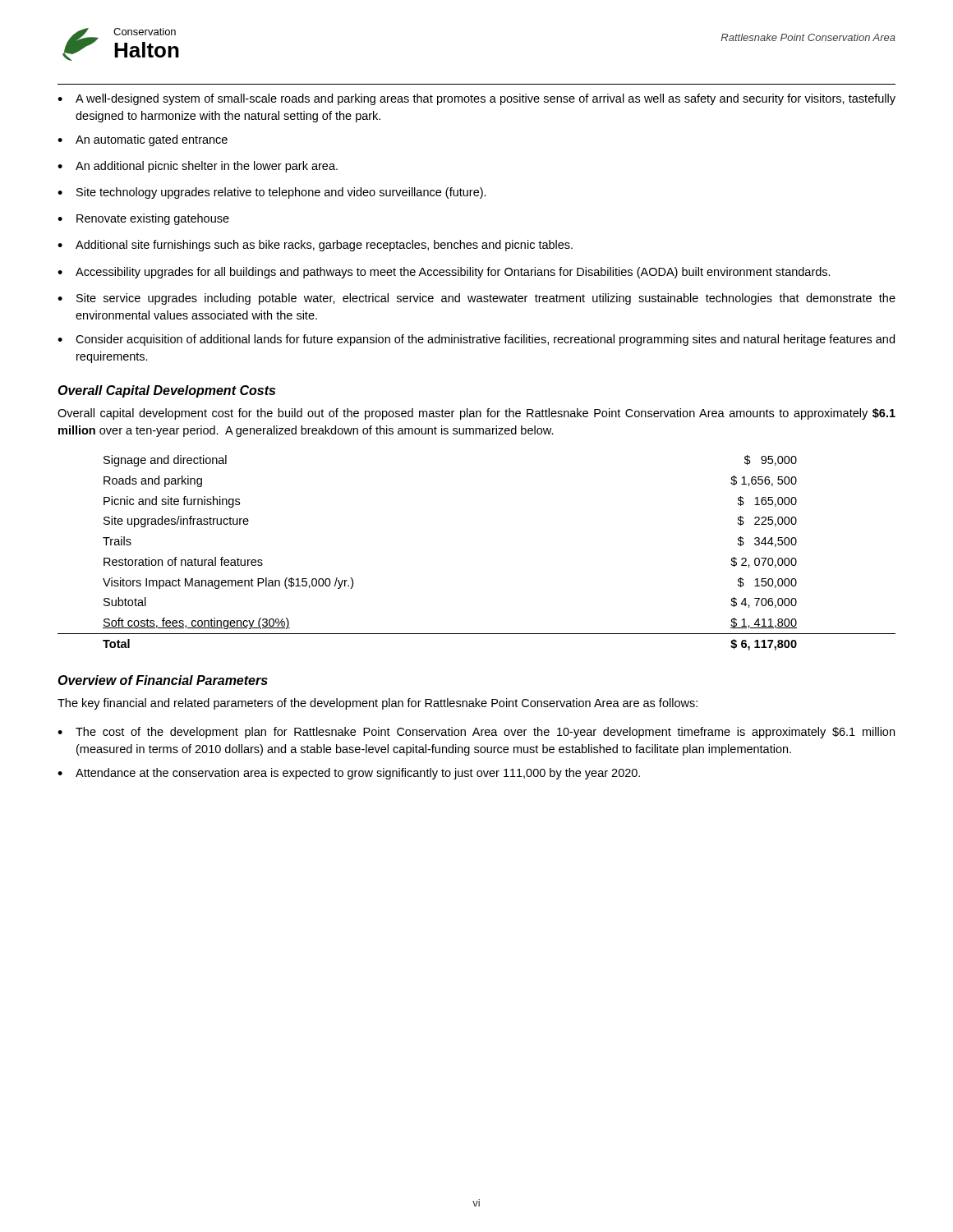
Task: Point to "• An automatic gated entrance"
Action: pos(143,140)
